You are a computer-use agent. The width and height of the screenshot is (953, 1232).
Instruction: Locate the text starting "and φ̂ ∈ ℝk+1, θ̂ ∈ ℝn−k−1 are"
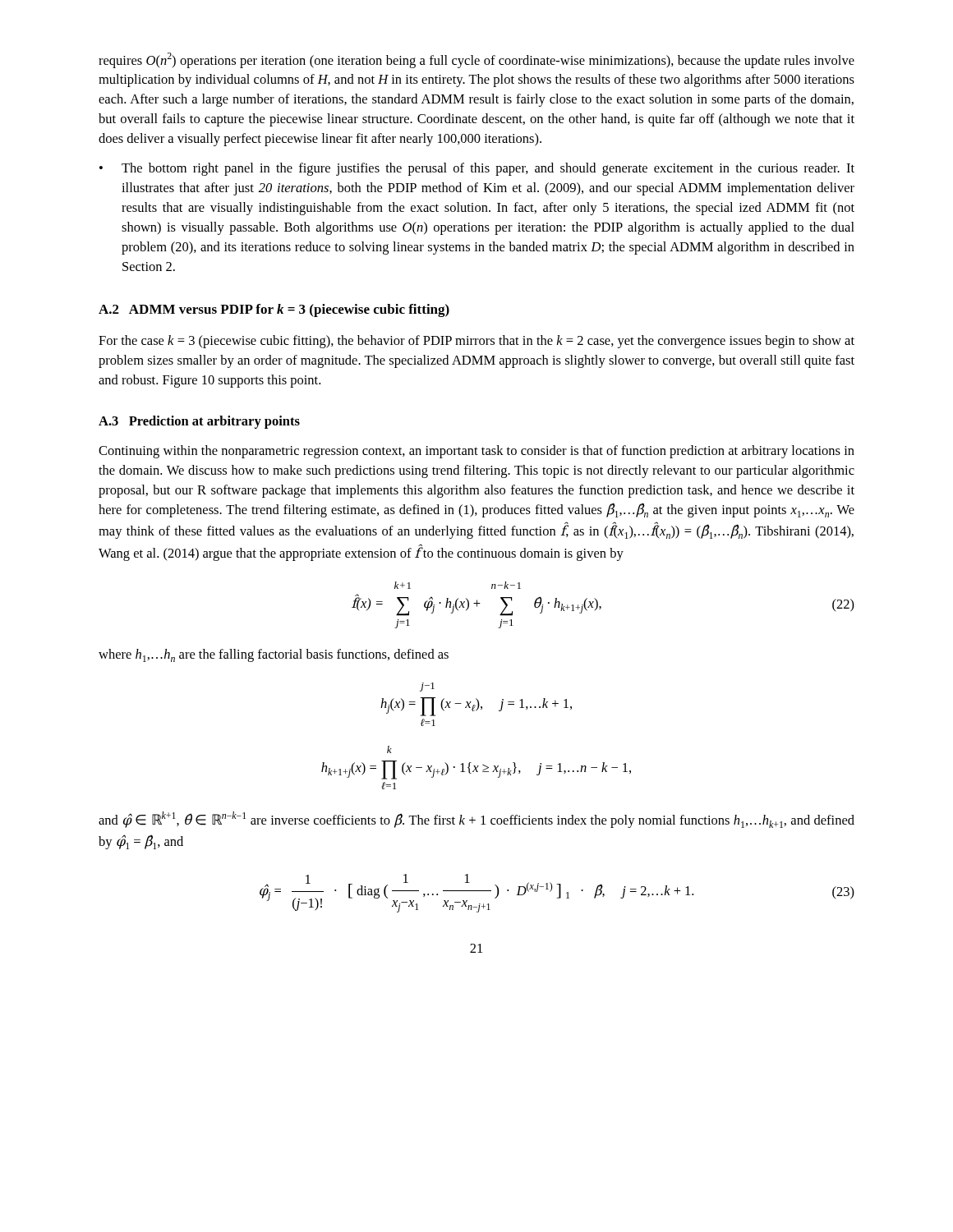[476, 831]
